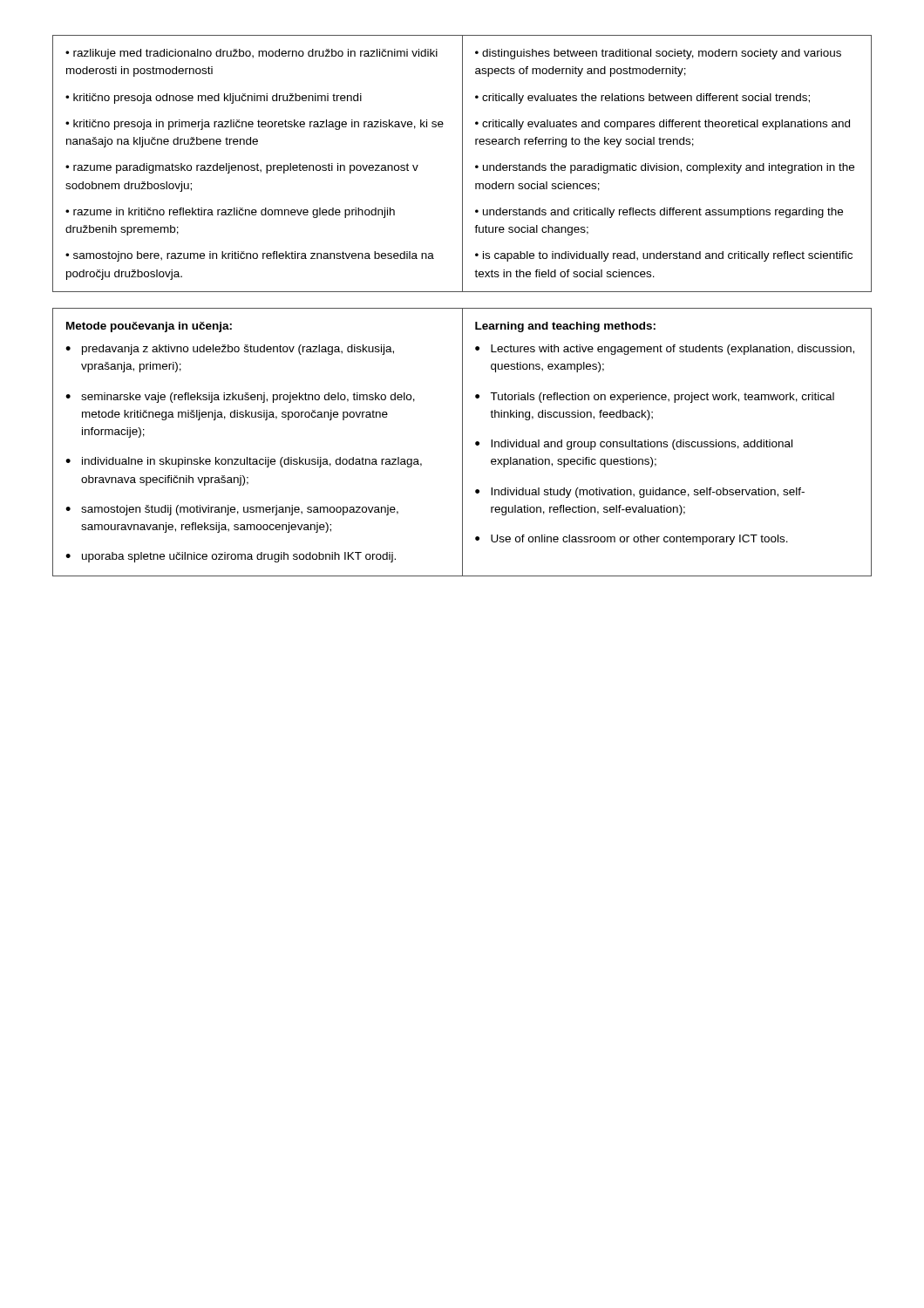
Task: Locate the block of text that opens with "• individualne in skupinske konzultacije"
Action: tap(257, 470)
